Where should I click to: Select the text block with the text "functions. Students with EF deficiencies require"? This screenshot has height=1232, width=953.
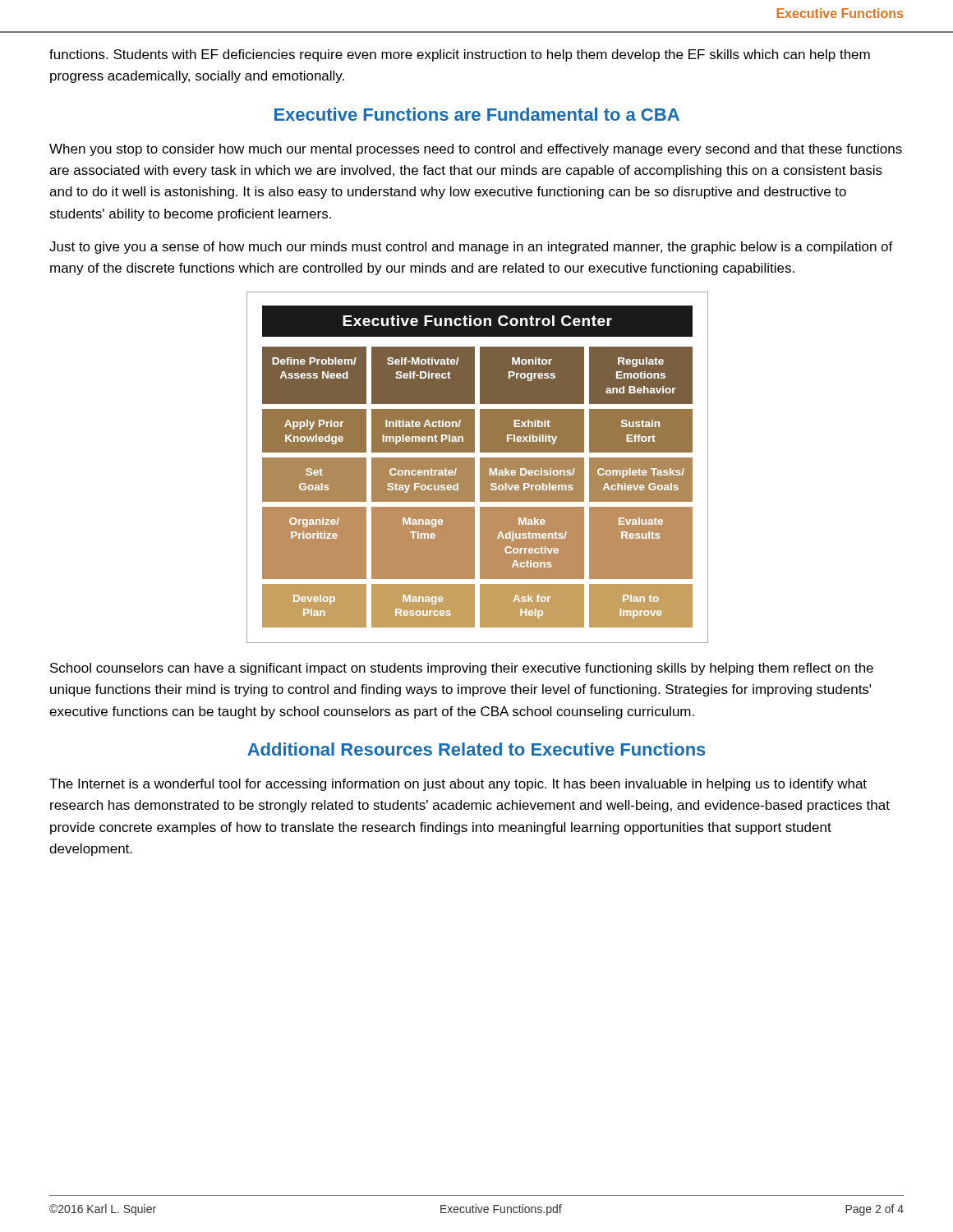pyautogui.click(x=460, y=65)
